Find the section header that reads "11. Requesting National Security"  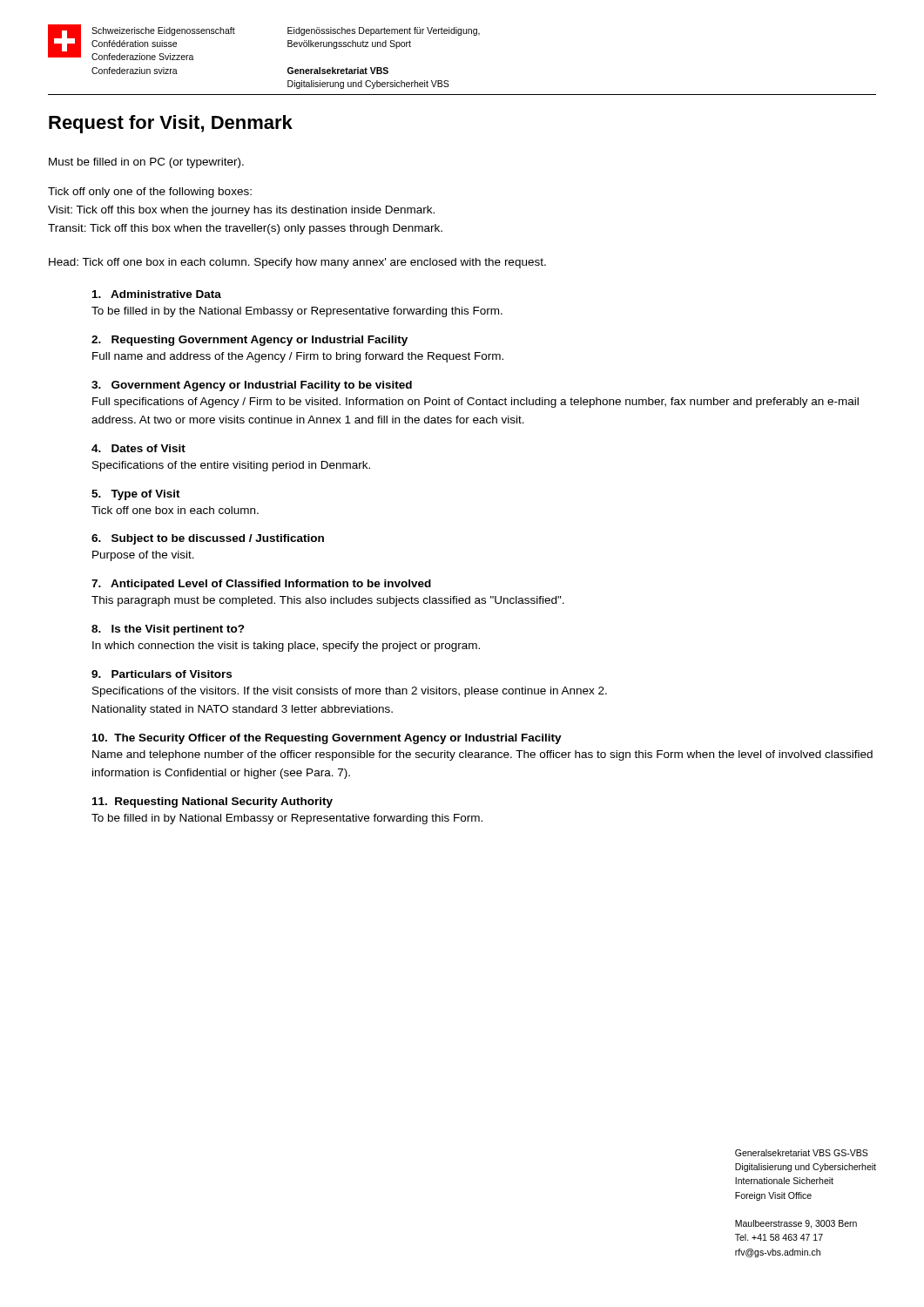pyautogui.click(x=484, y=811)
